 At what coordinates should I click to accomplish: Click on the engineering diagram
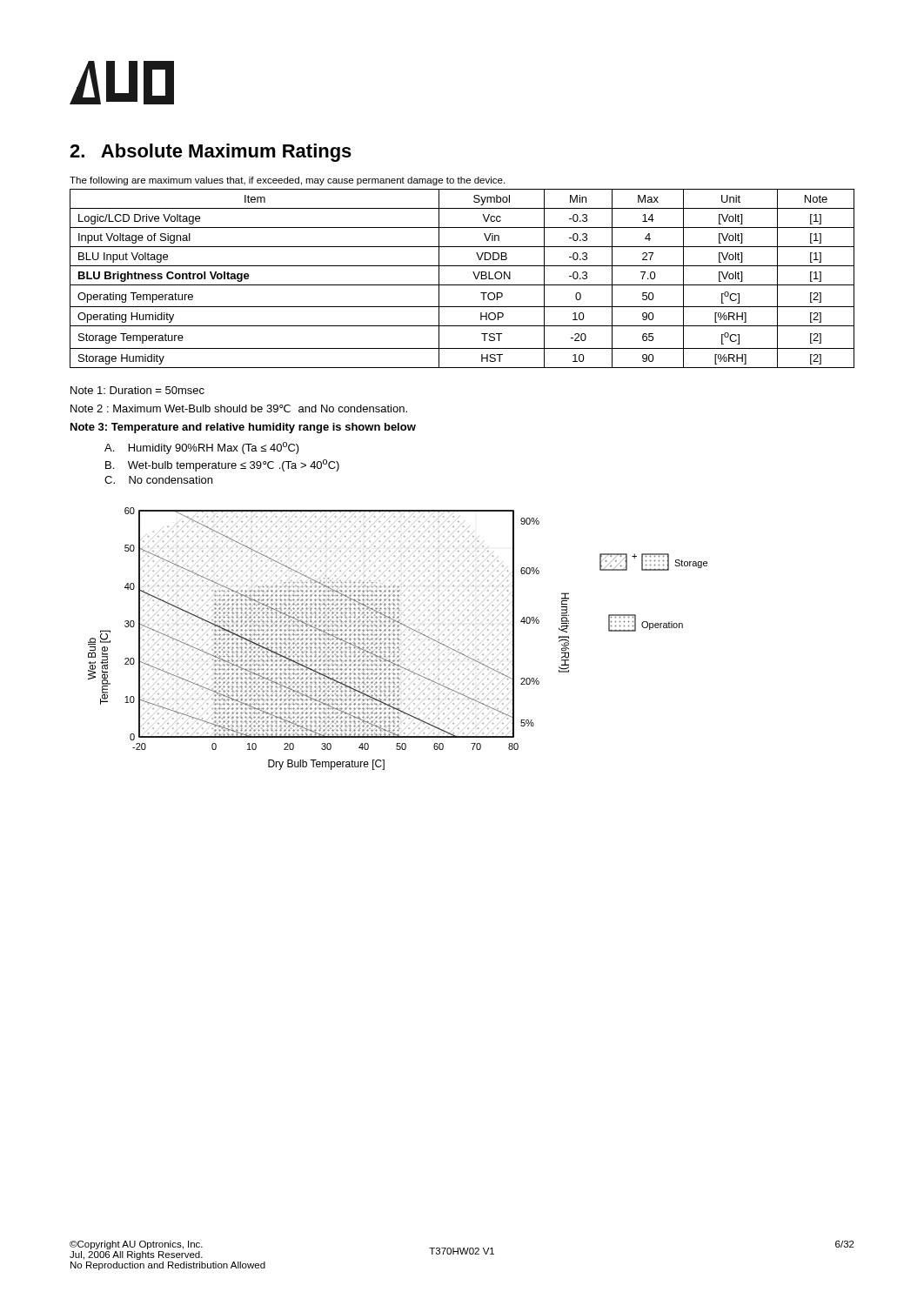[x=462, y=643]
